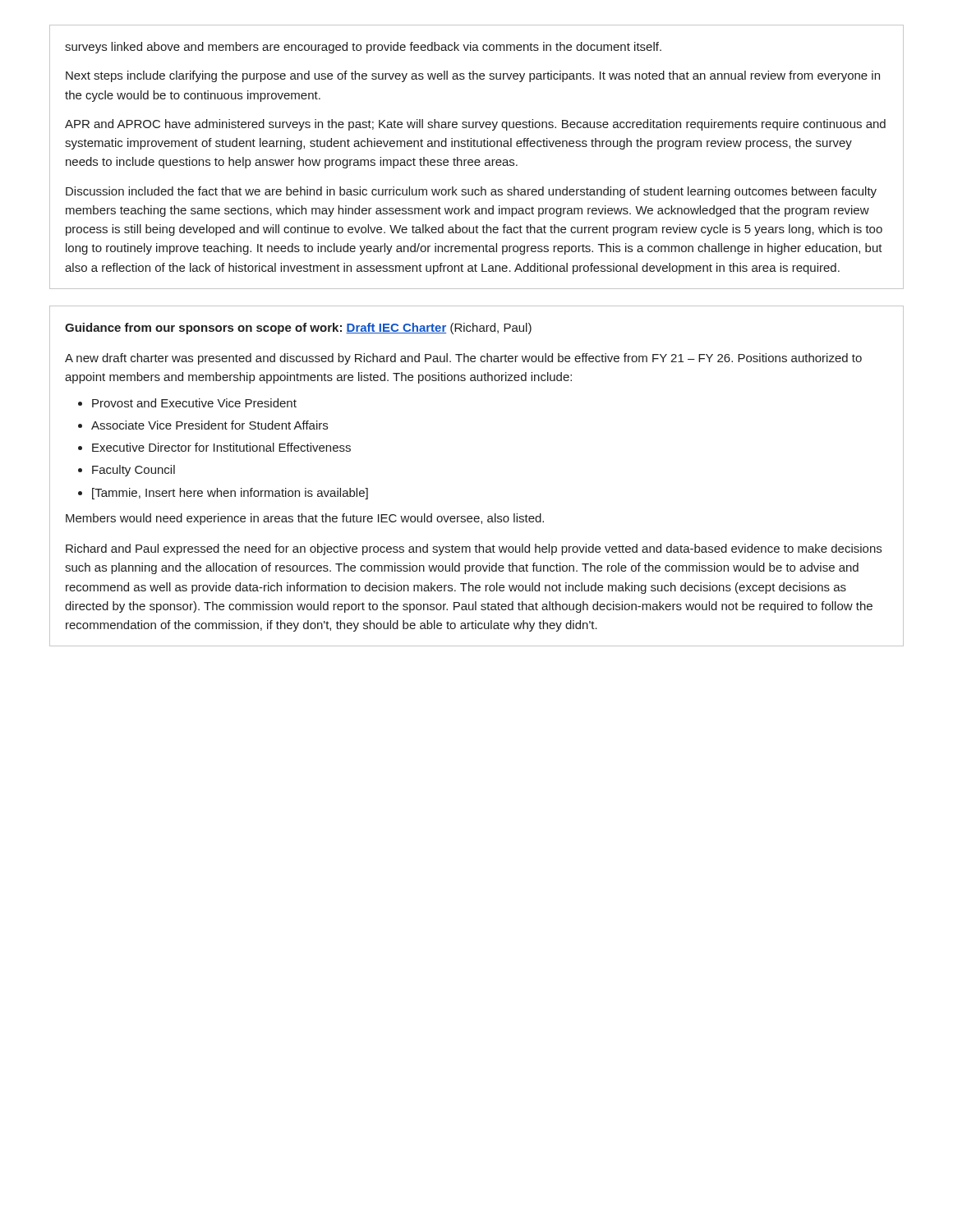Locate the block of text that opens with "Richard and Paul expressed the need for an"
This screenshot has width=953, height=1232.
[474, 586]
